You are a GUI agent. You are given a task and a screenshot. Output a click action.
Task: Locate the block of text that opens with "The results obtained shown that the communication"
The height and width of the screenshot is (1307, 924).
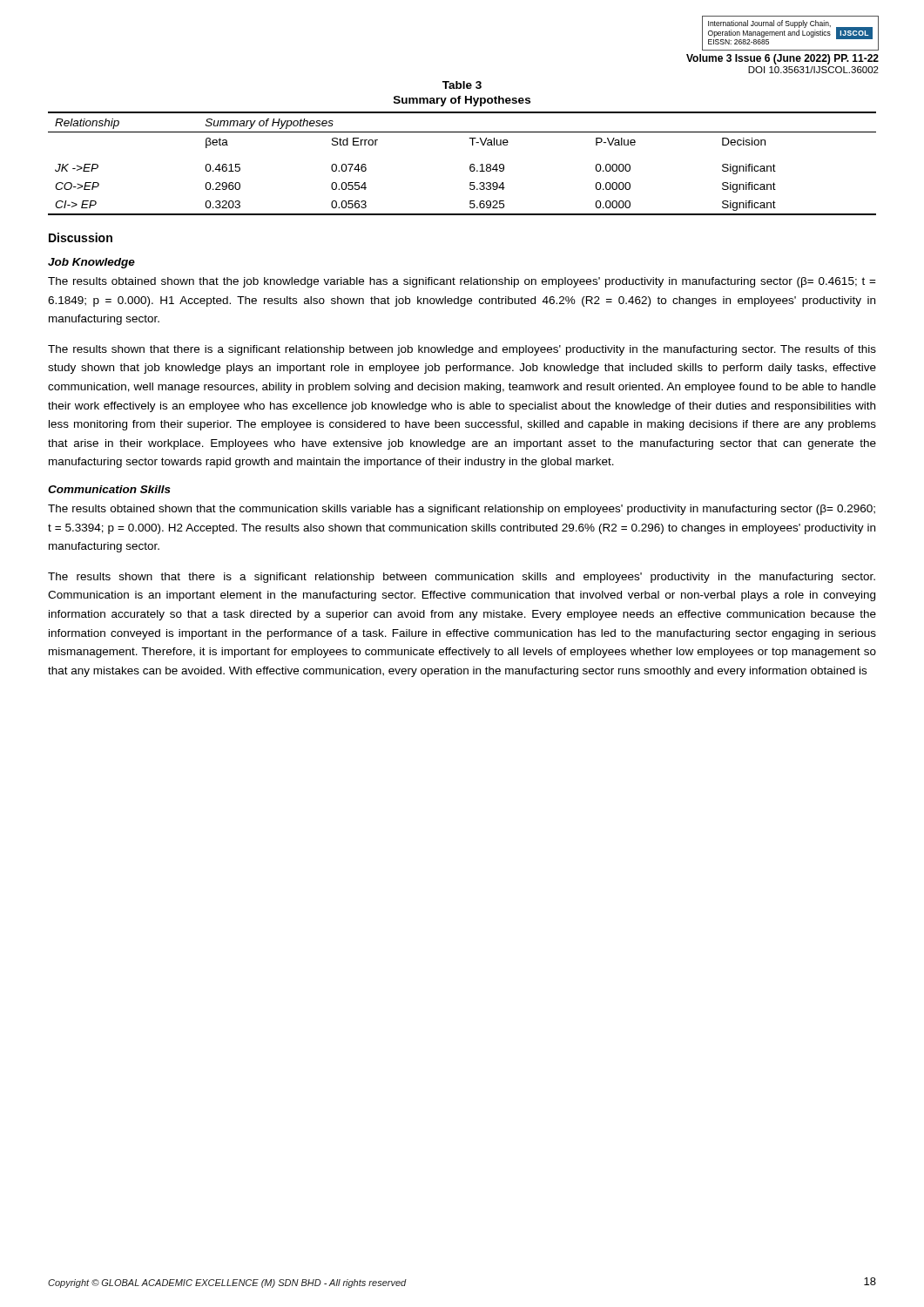pos(462,527)
